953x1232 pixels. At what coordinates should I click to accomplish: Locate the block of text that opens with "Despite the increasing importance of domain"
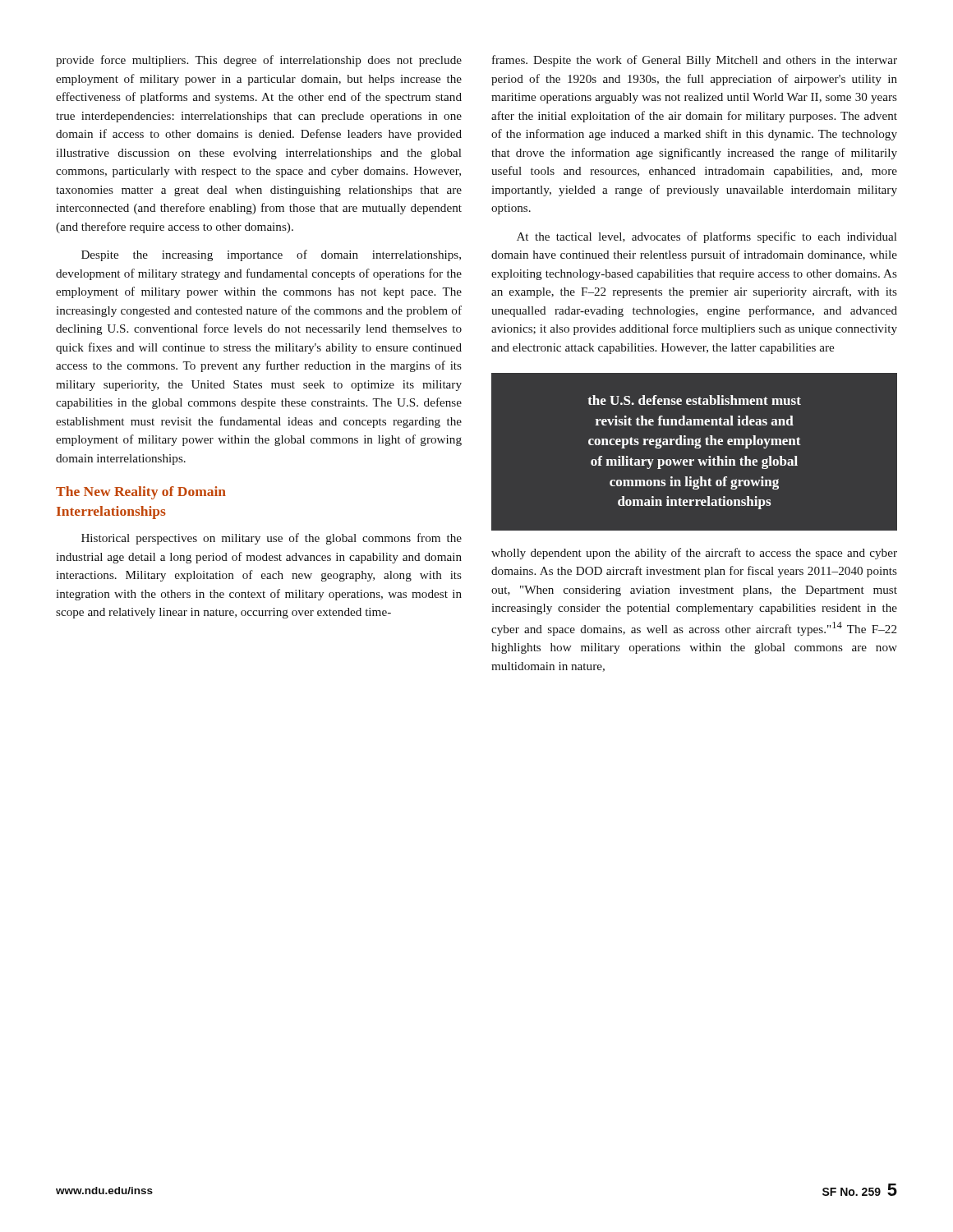pos(259,356)
